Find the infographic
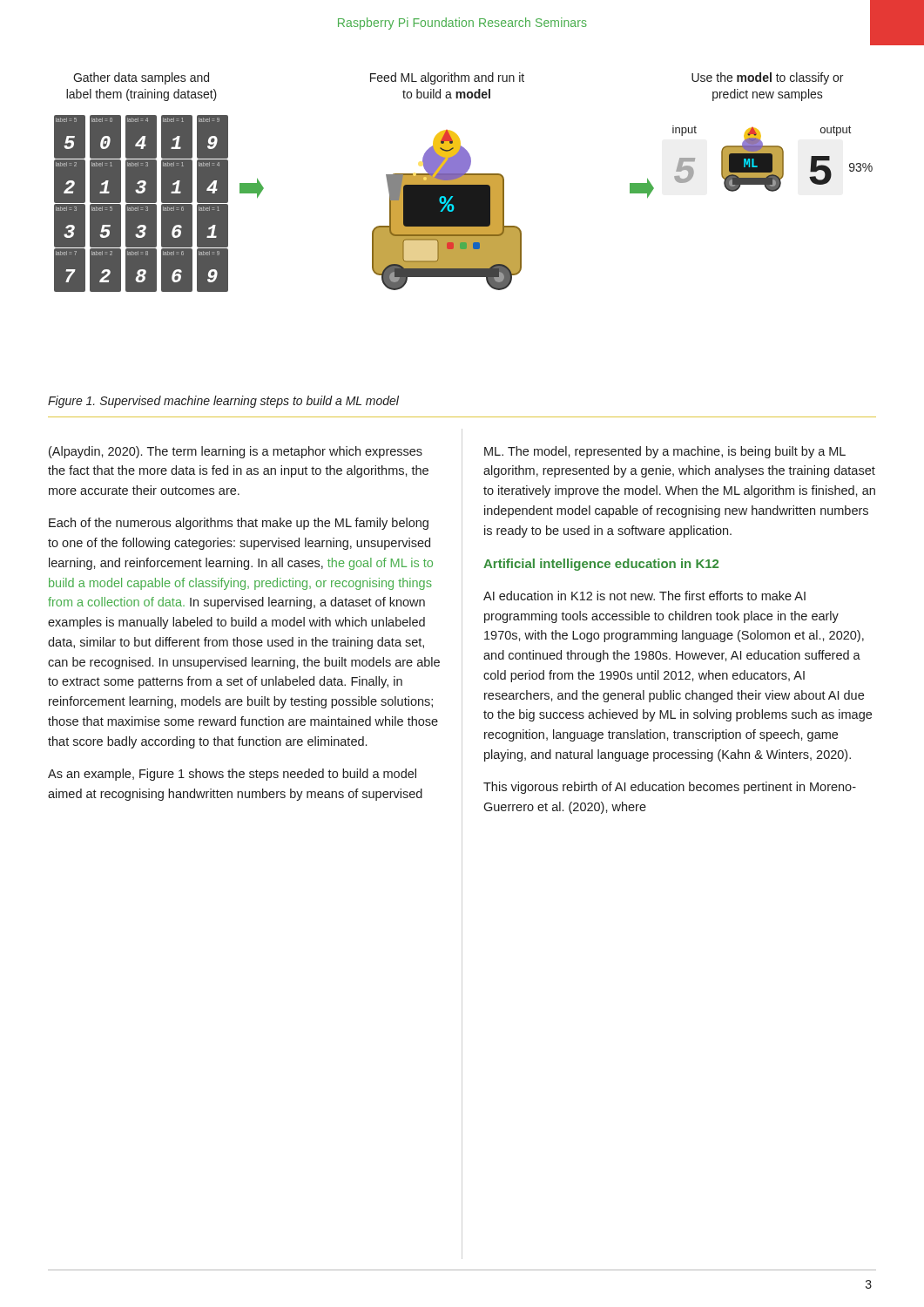 462,231
